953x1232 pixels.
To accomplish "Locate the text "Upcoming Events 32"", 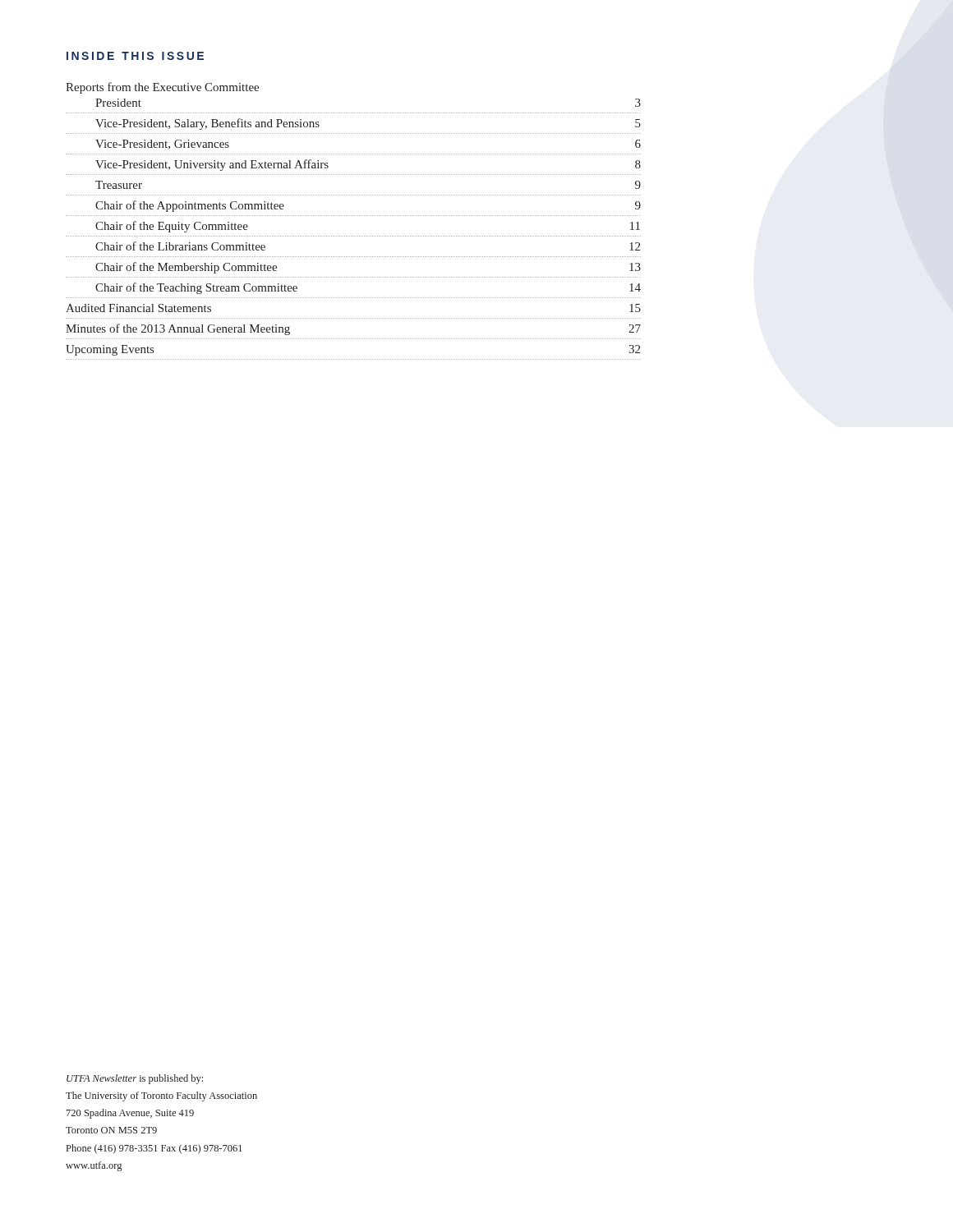I will [353, 349].
